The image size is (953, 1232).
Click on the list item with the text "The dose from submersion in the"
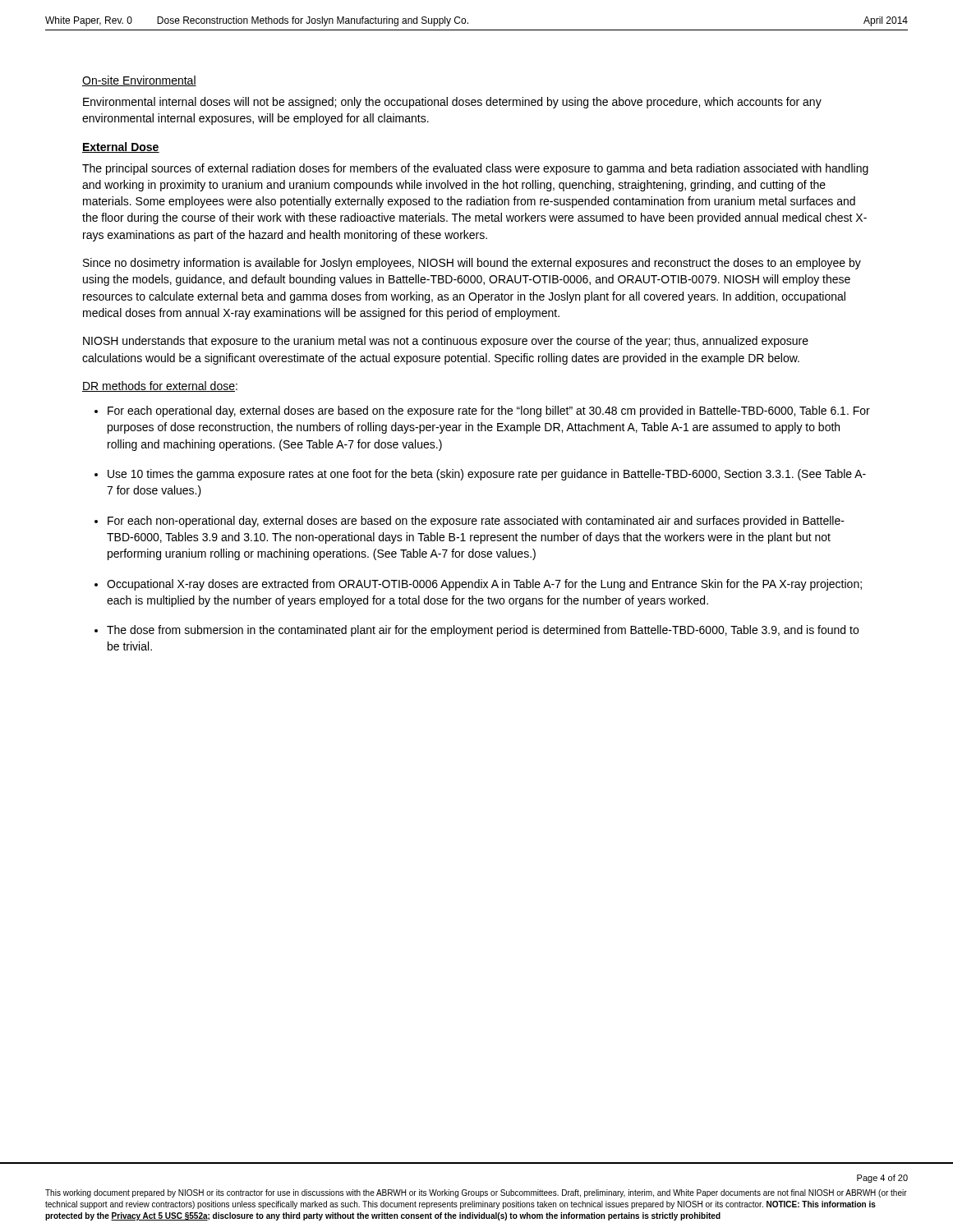pyautogui.click(x=483, y=638)
